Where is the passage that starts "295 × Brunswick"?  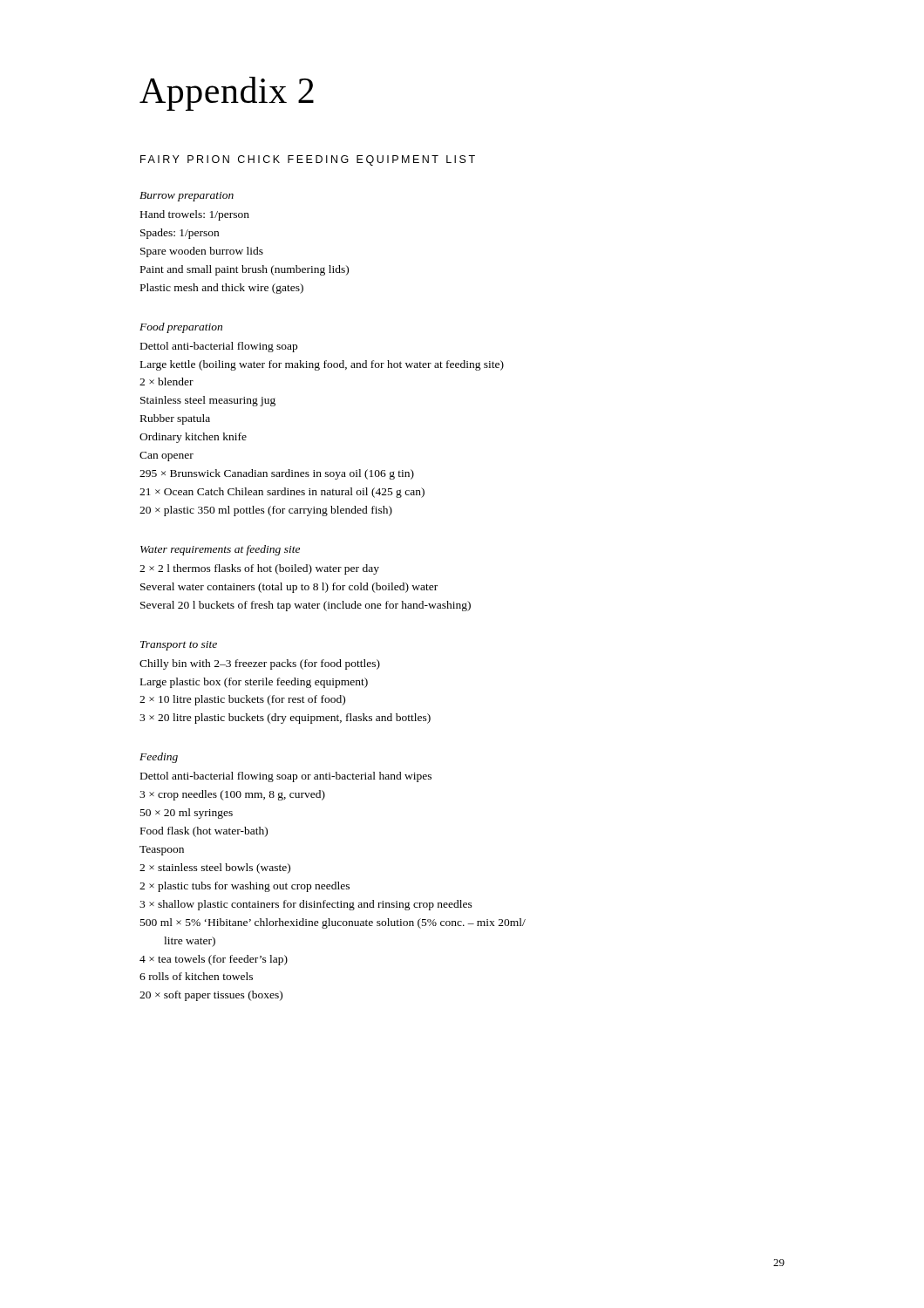pyautogui.click(x=277, y=473)
